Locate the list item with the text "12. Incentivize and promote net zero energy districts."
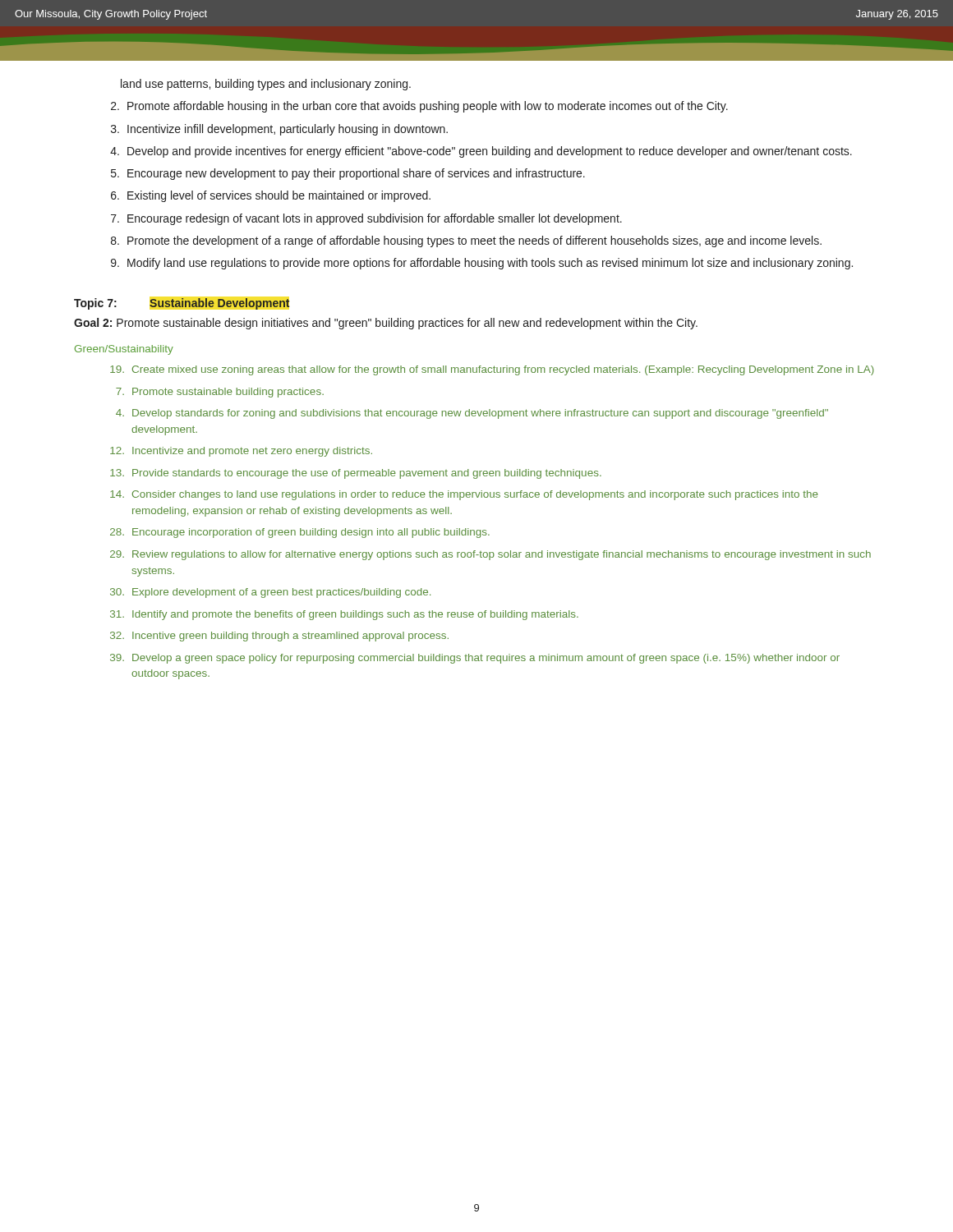 point(241,452)
